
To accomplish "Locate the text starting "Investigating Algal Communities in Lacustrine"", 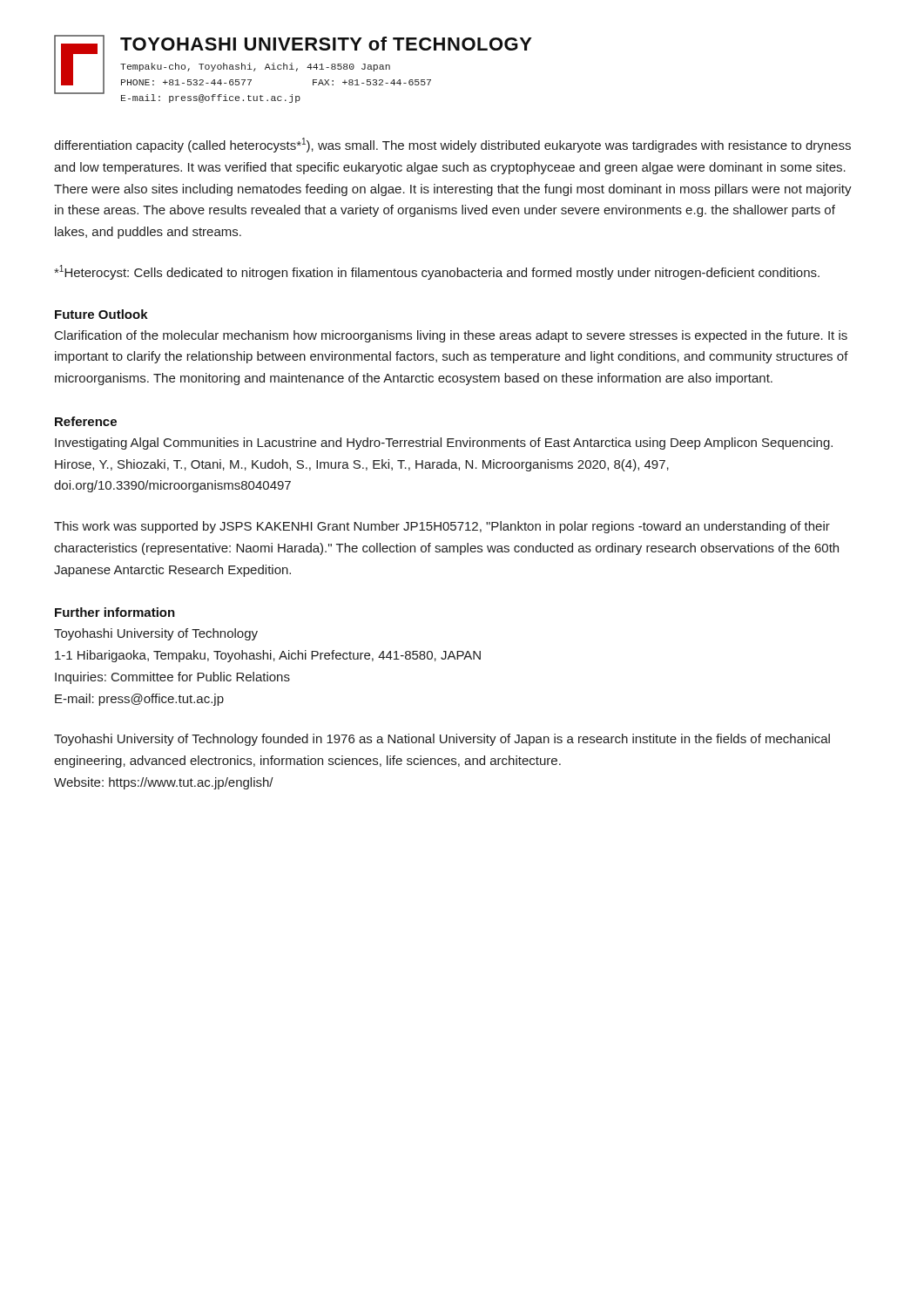I will tap(444, 464).
